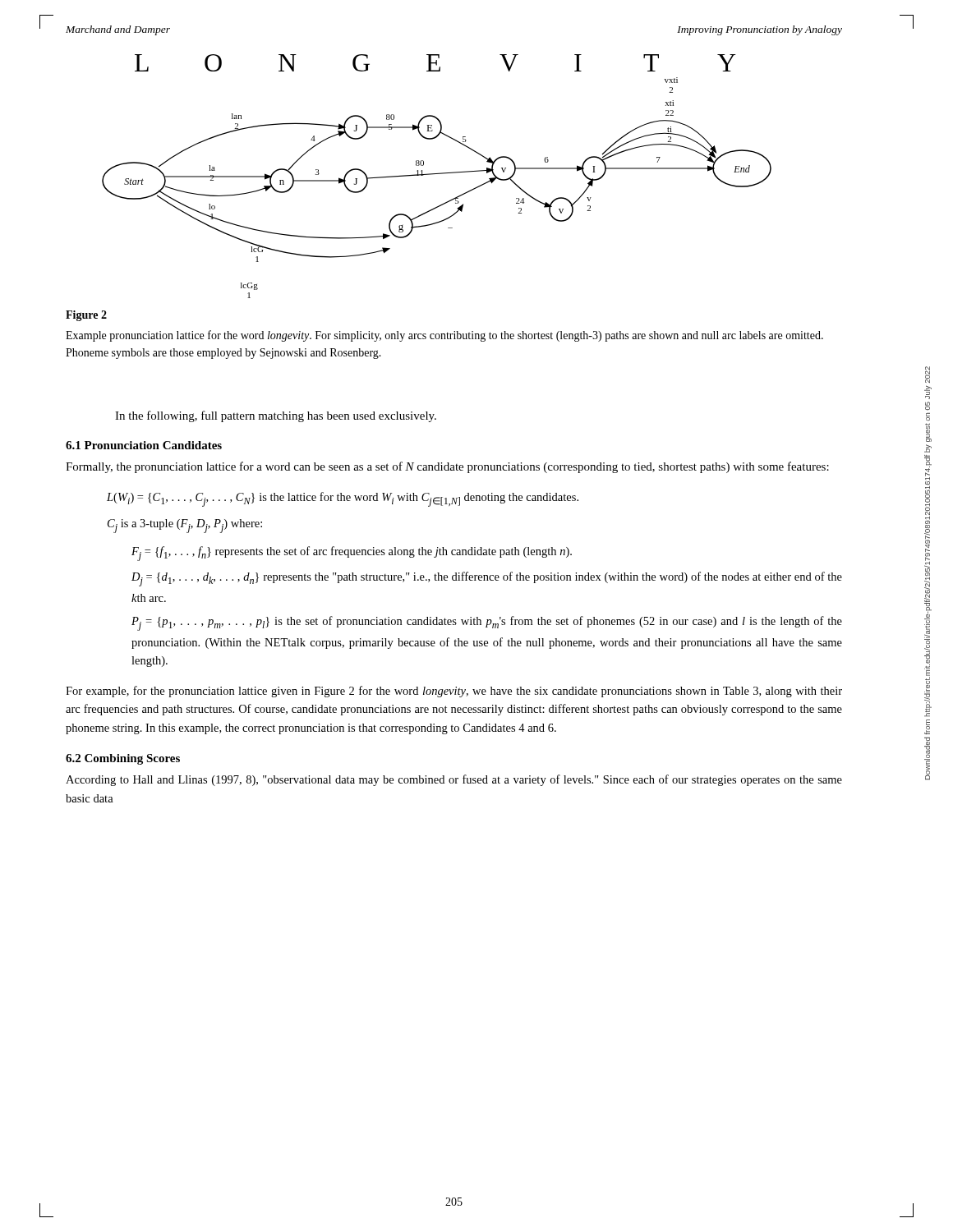Select the text starting "Formally, the pronunciation lattice"
Image resolution: width=953 pixels, height=1232 pixels.
448,467
